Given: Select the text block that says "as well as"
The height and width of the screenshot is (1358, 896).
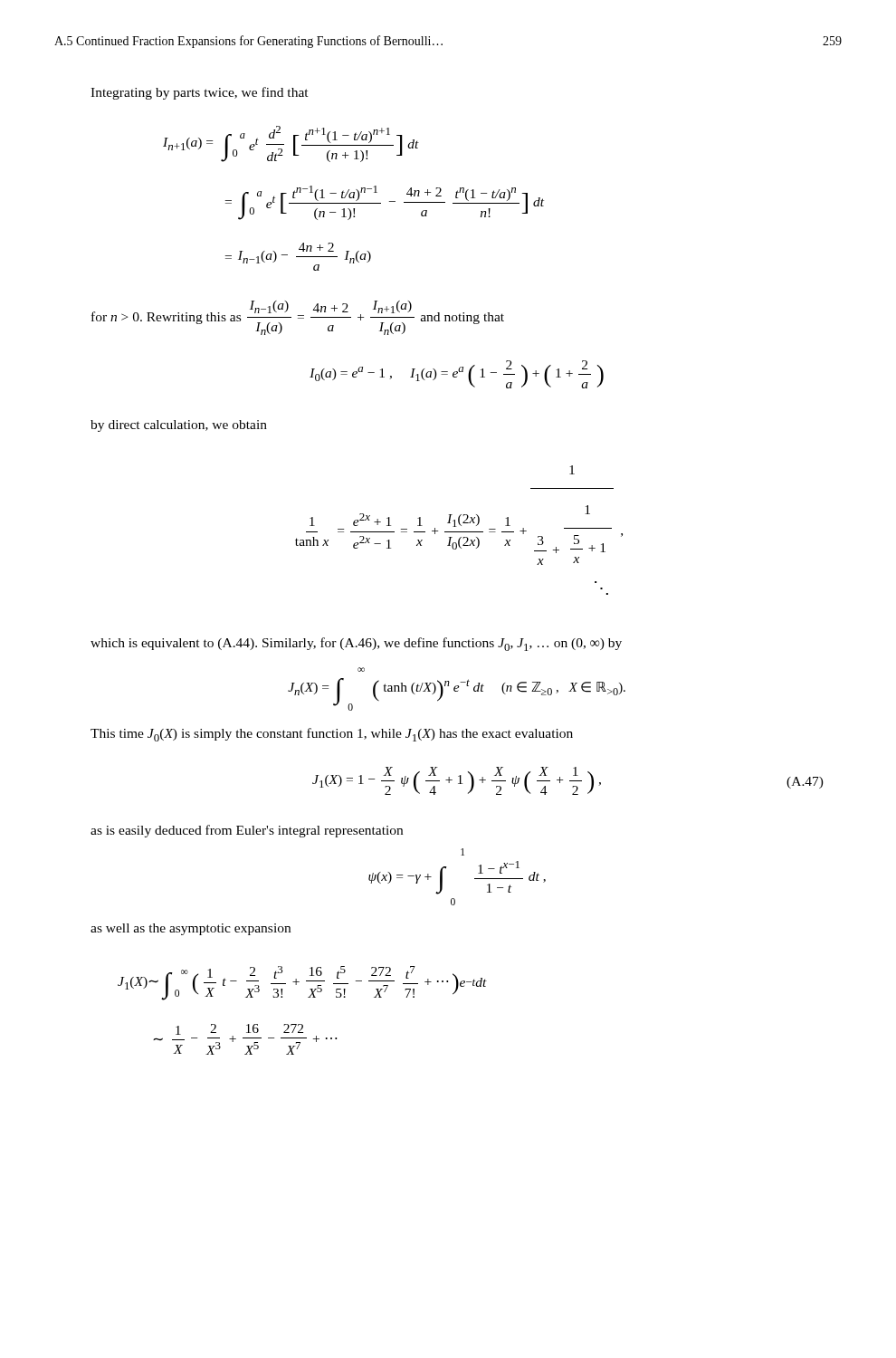Looking at the screenshot, I should (x=191, y=928).
